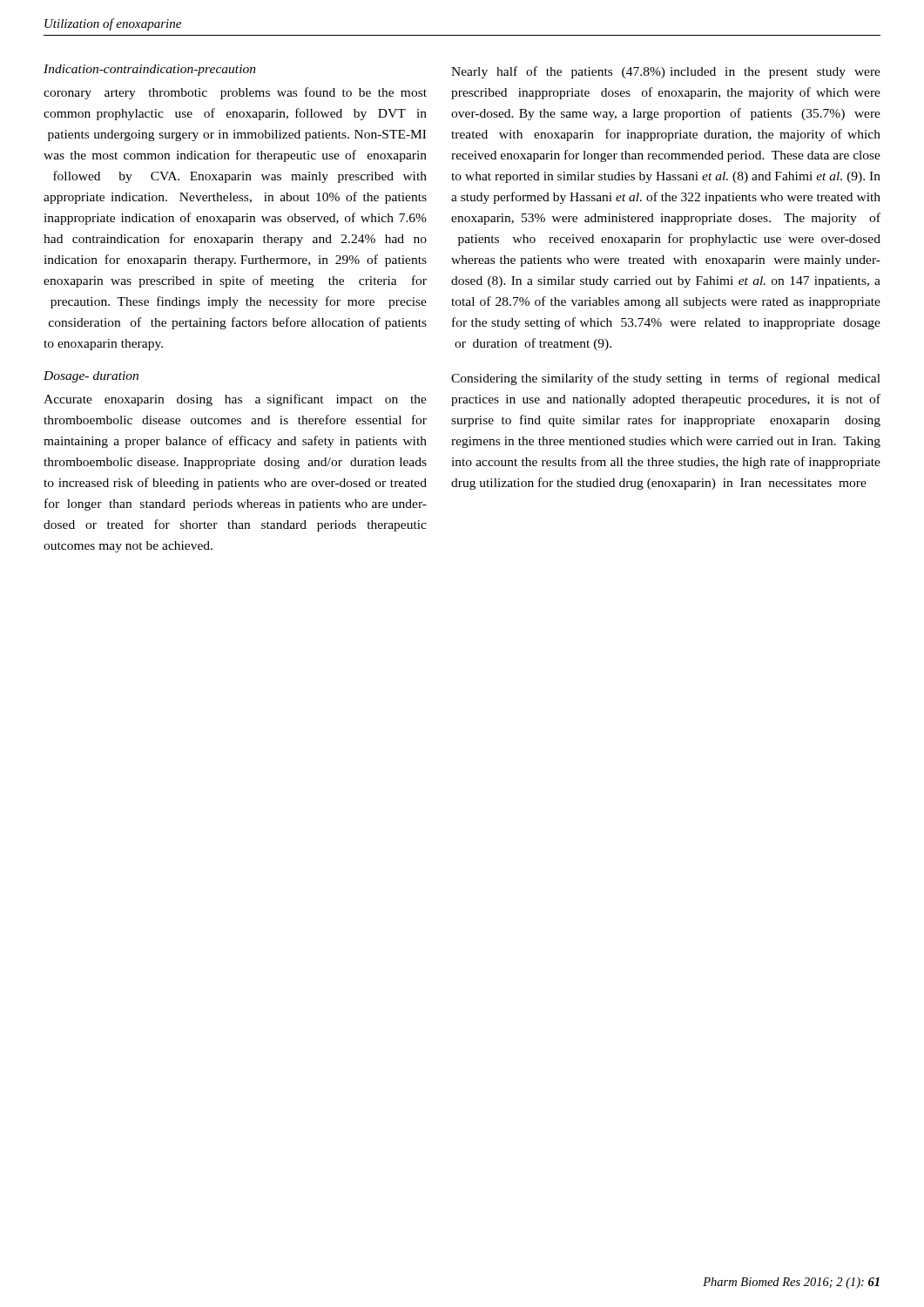Find the element starting "coronary artery thrombotic"

click(235, 217)
